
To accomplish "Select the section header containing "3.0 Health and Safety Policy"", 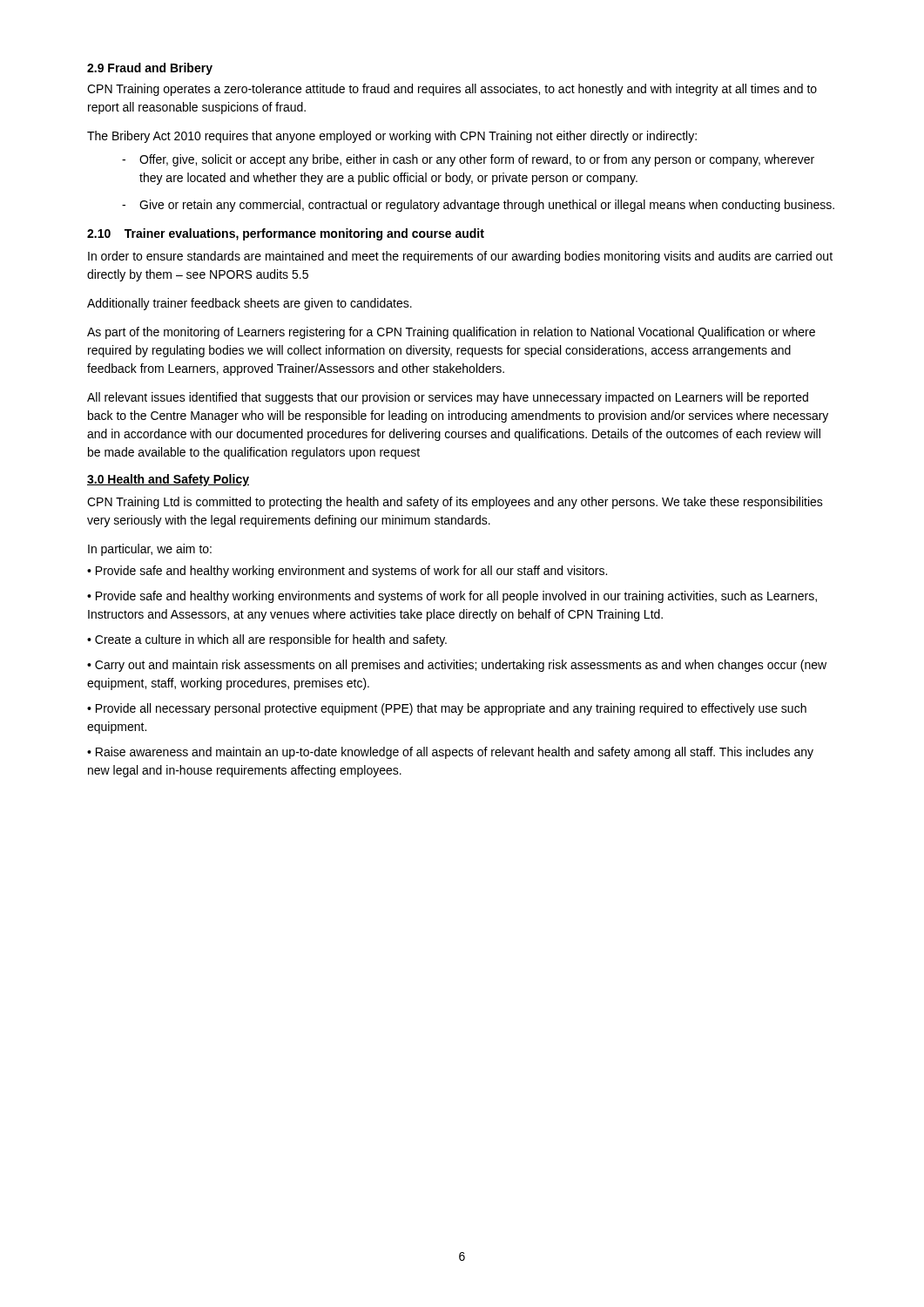I will click(168, 479).
